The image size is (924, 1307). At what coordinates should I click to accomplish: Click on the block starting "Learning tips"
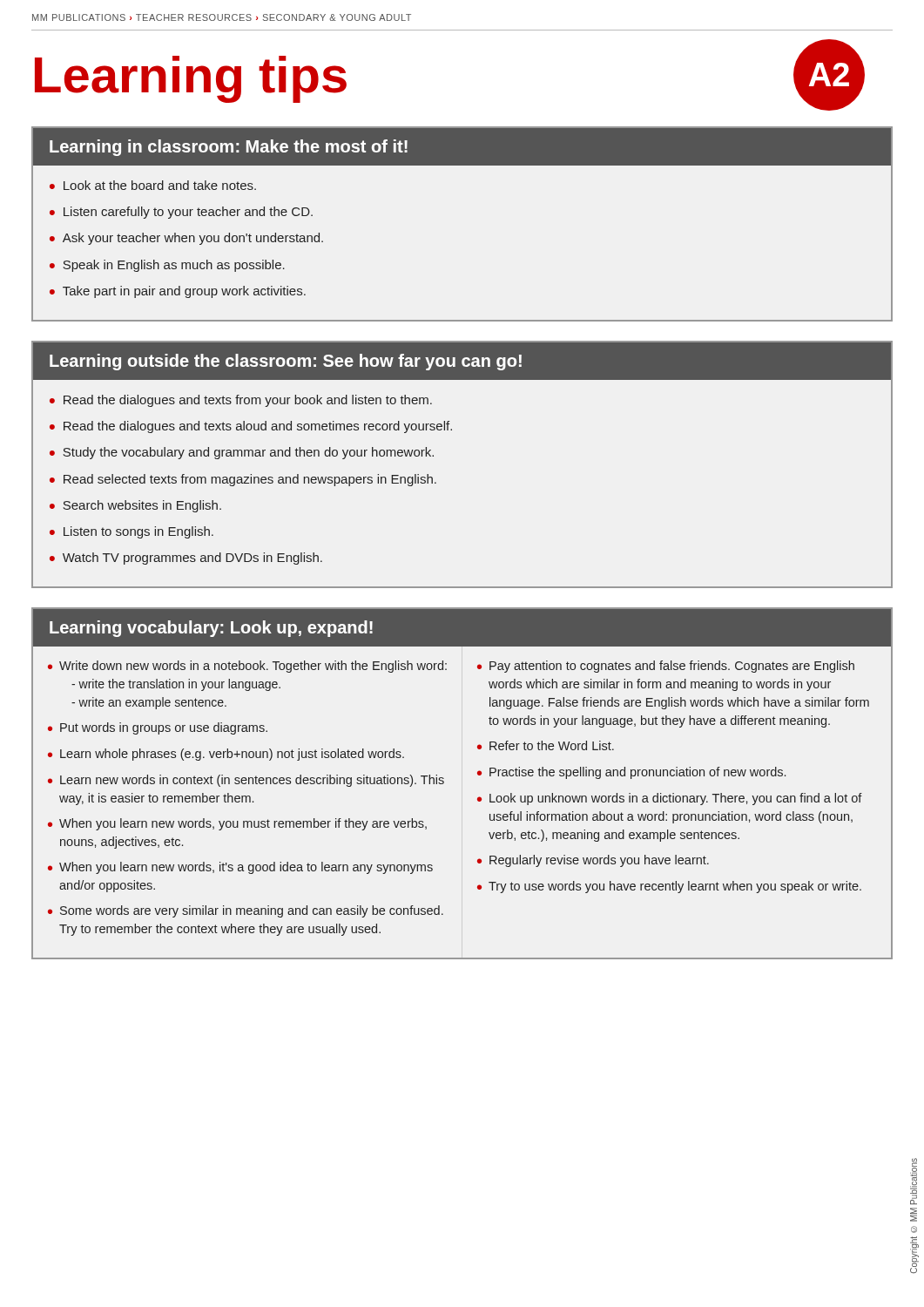pyautogui.click(x=190, y=75)
